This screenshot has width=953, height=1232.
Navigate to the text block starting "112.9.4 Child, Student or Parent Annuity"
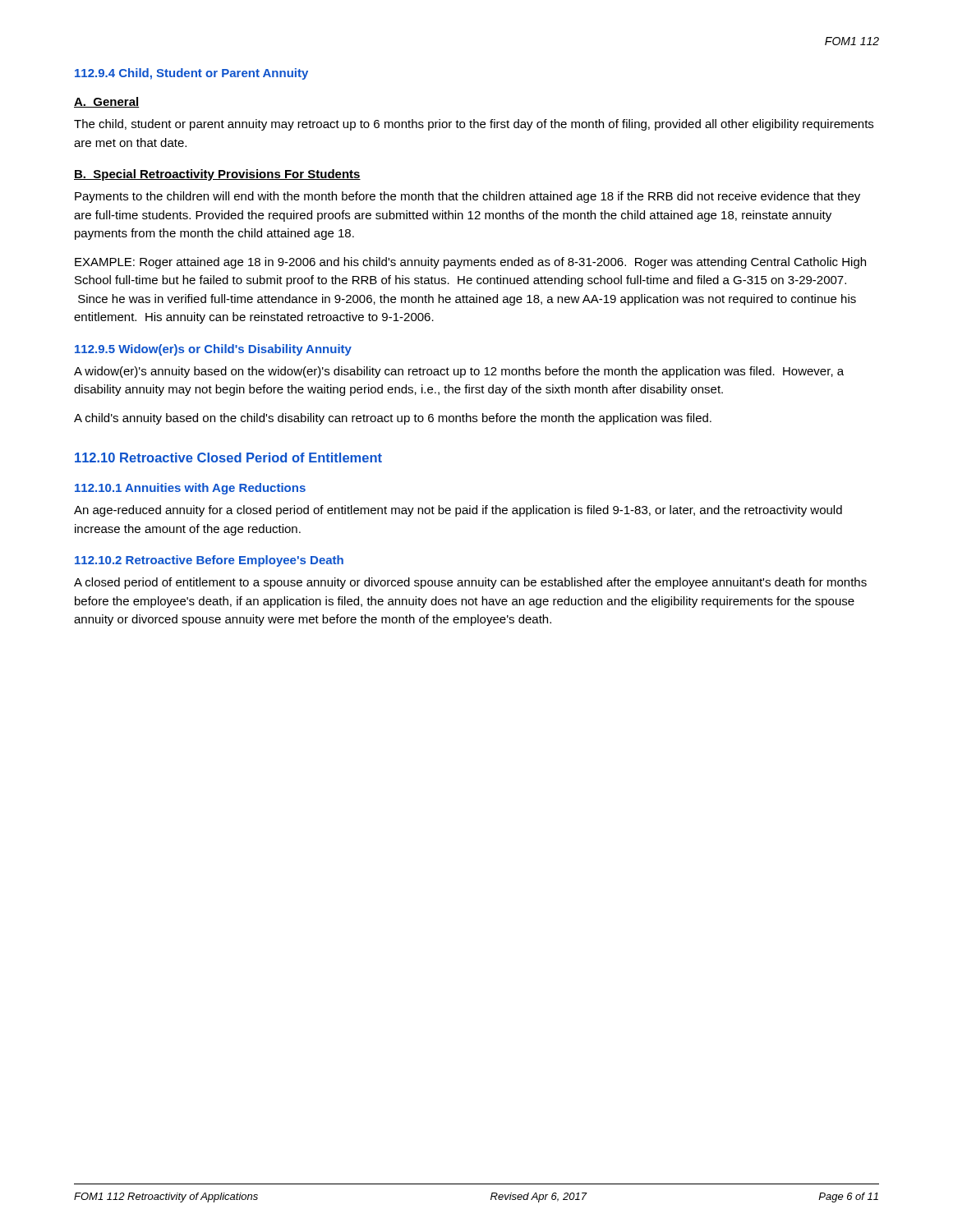191,73
